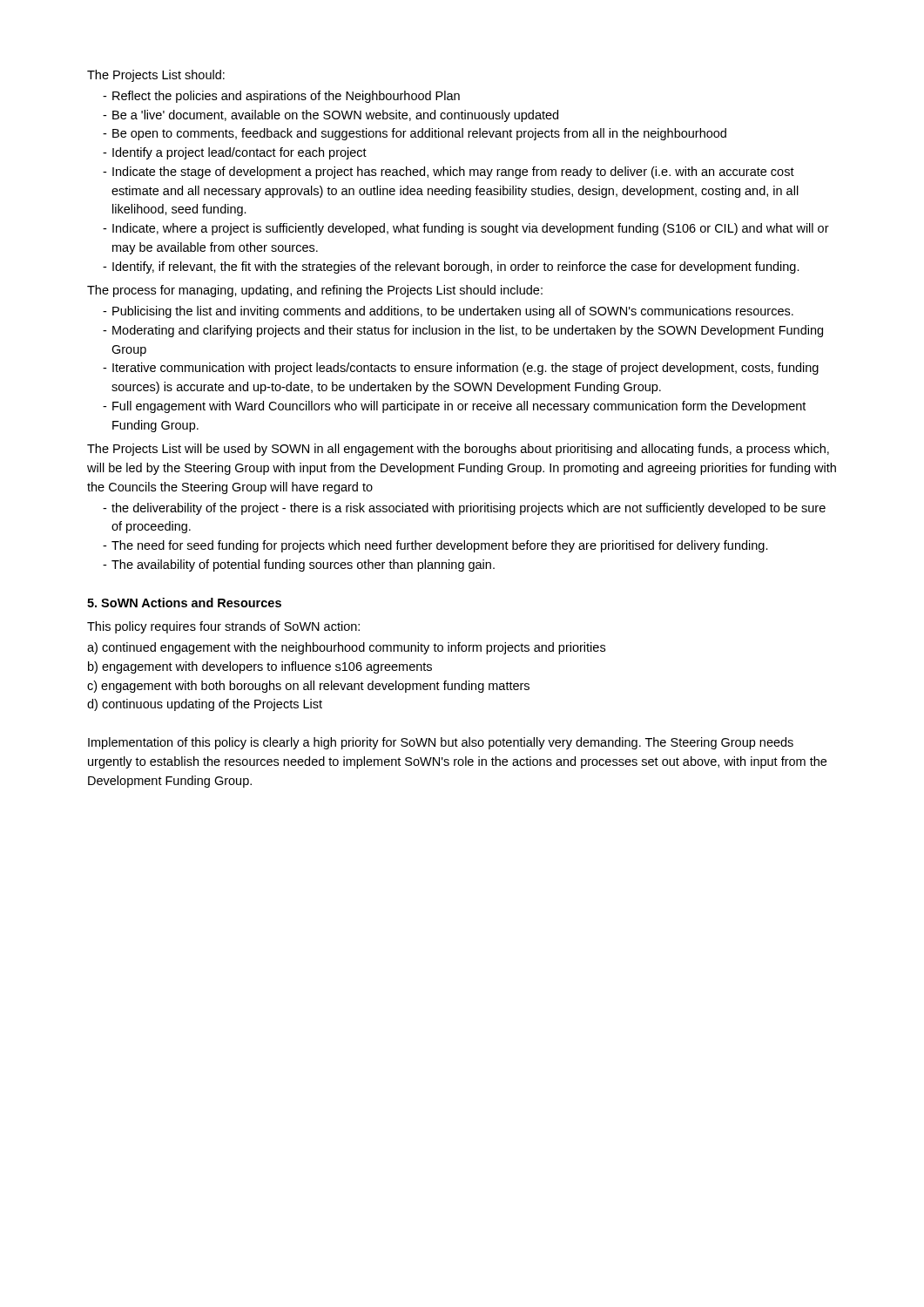Image resolution: width=924 pixels, height=1307 pixels.
Task: Locate the block of text that opens with "- Reflect the policies"
Action: coord(462,96)
